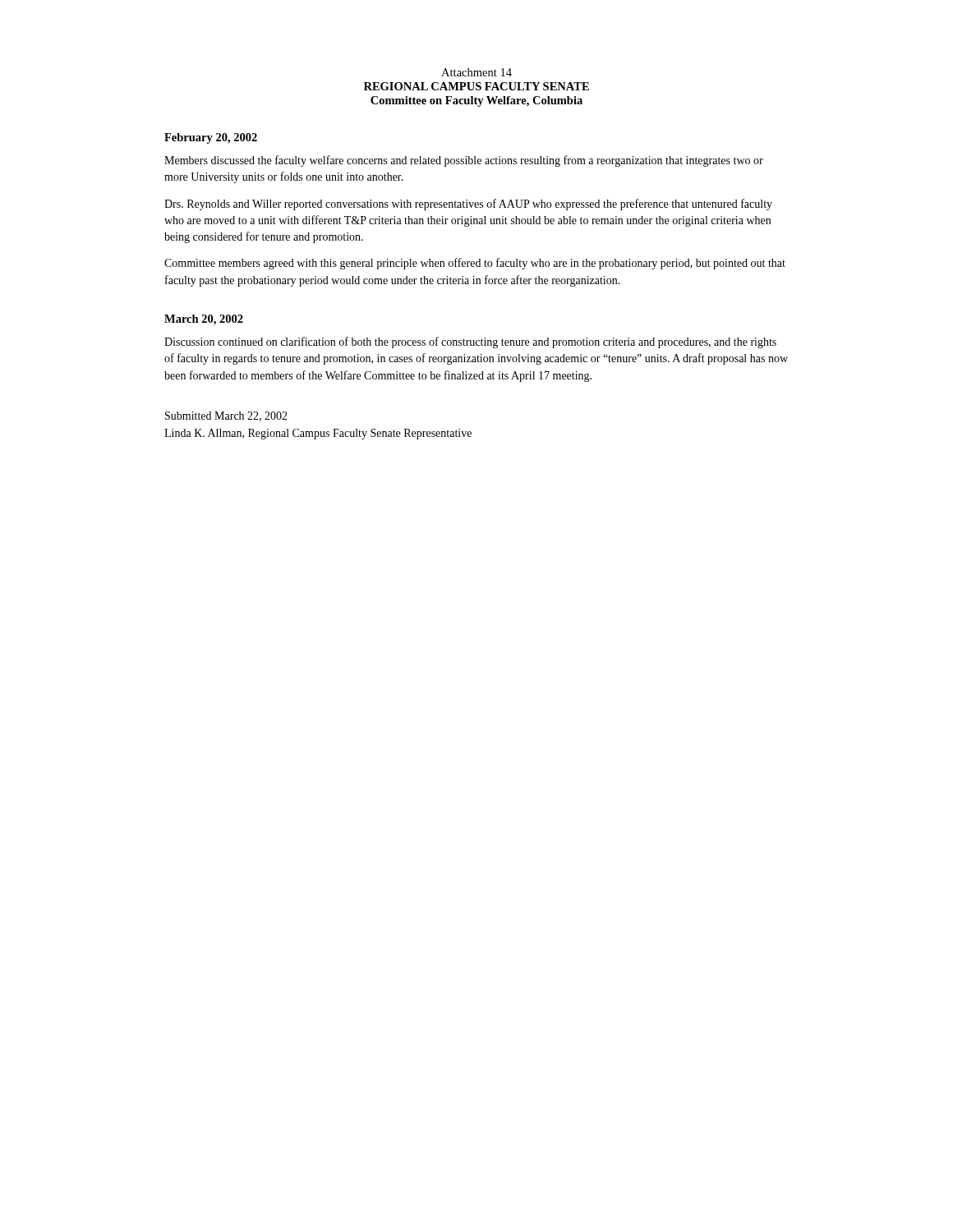Viewport: 953px width, 1232px height.
Task: Find the block starting "March 20, 2002"
Action: (x=204, y=319)
